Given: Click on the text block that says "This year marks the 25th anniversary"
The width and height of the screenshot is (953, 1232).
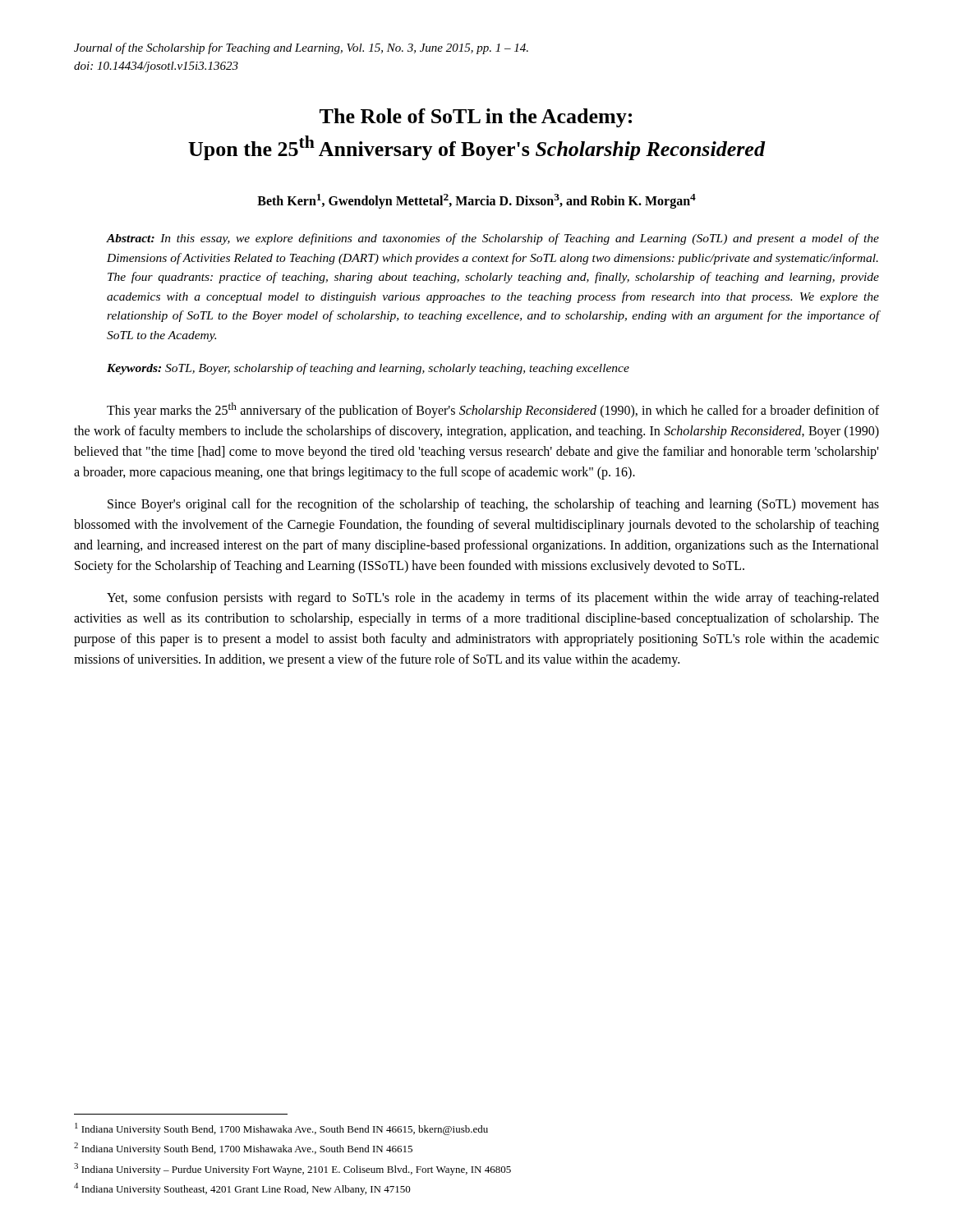Looking at the screenshot, I should coord(476,440).
